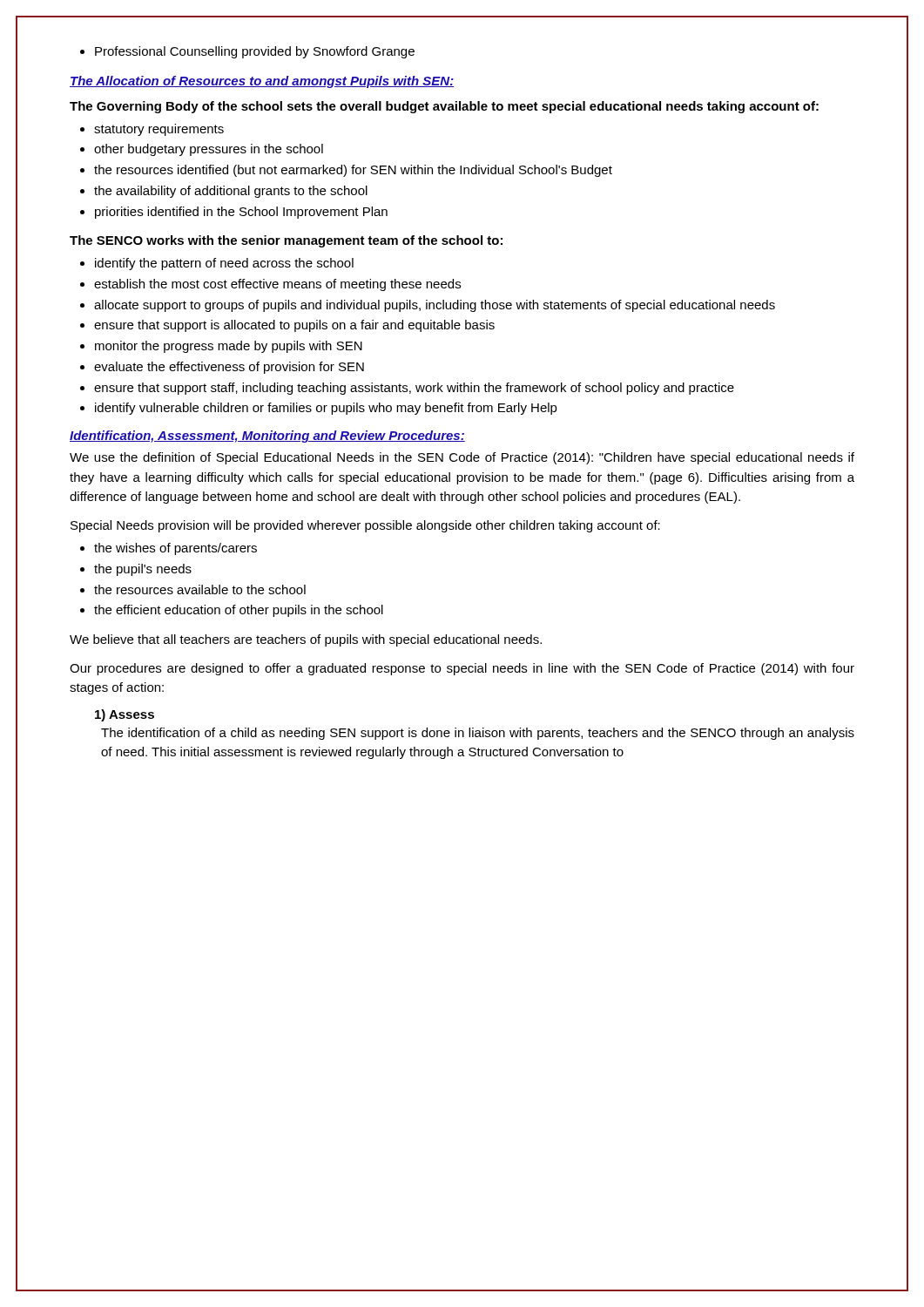Screen dimensions: 1307x924
Task: Locate the text starting "Identification, Assessment, Monitoring and Review Procedures:"
Action: coord(267,435)
